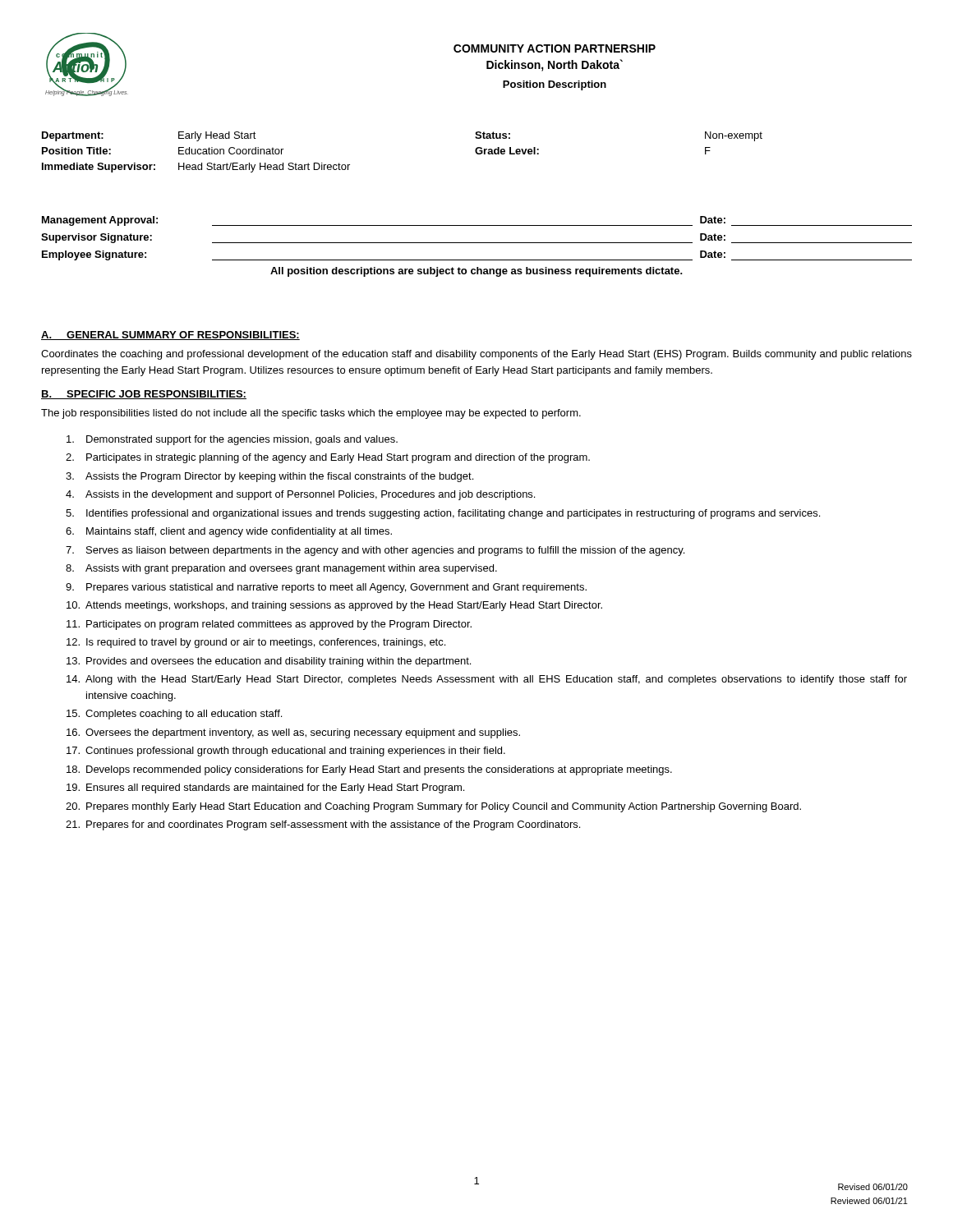Screen dimensions: 1232x953
Task: Locate the list item with the text "5.Identifies professional and organizational"
Action: 486,513
